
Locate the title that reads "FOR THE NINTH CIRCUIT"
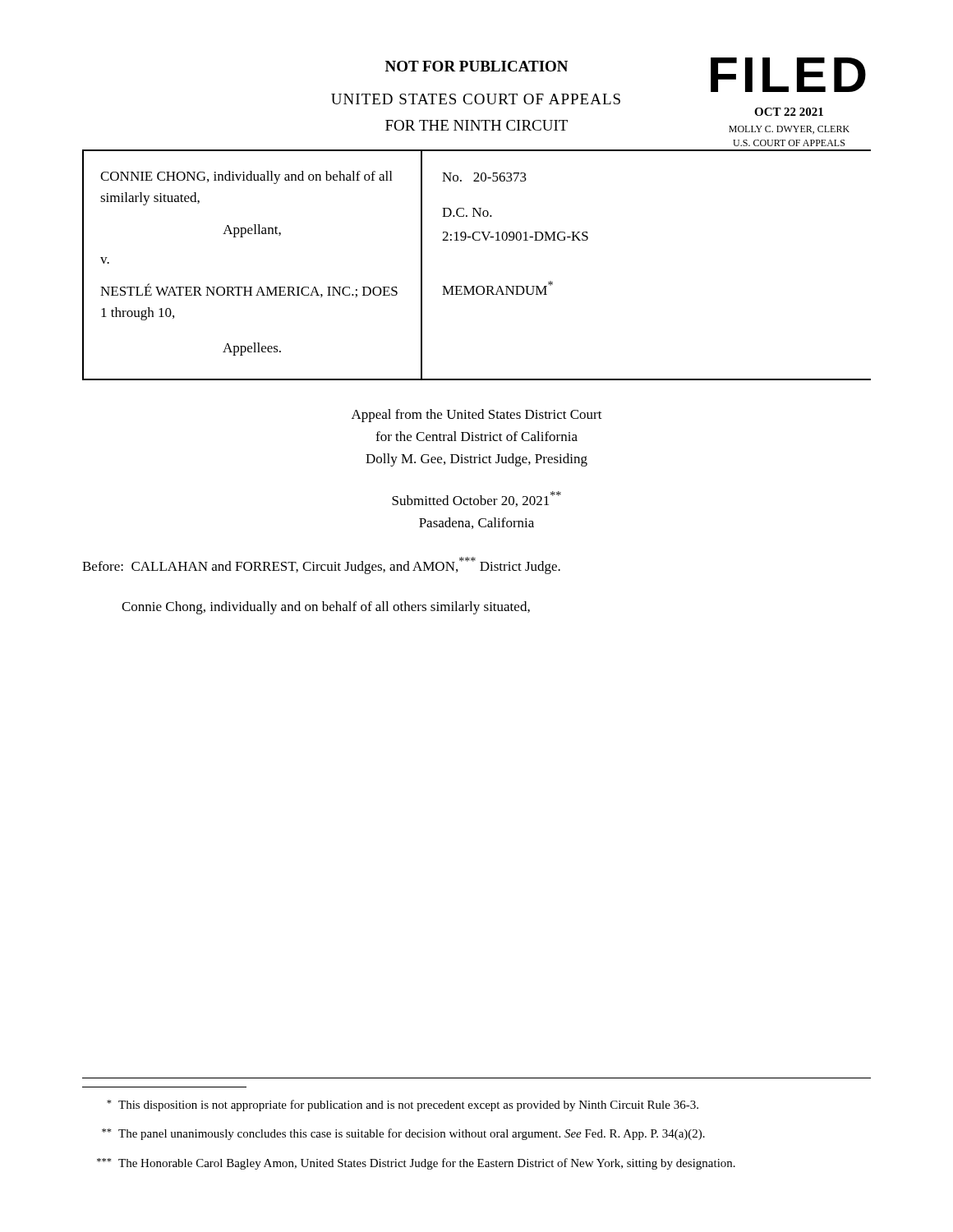click(476, 125)
